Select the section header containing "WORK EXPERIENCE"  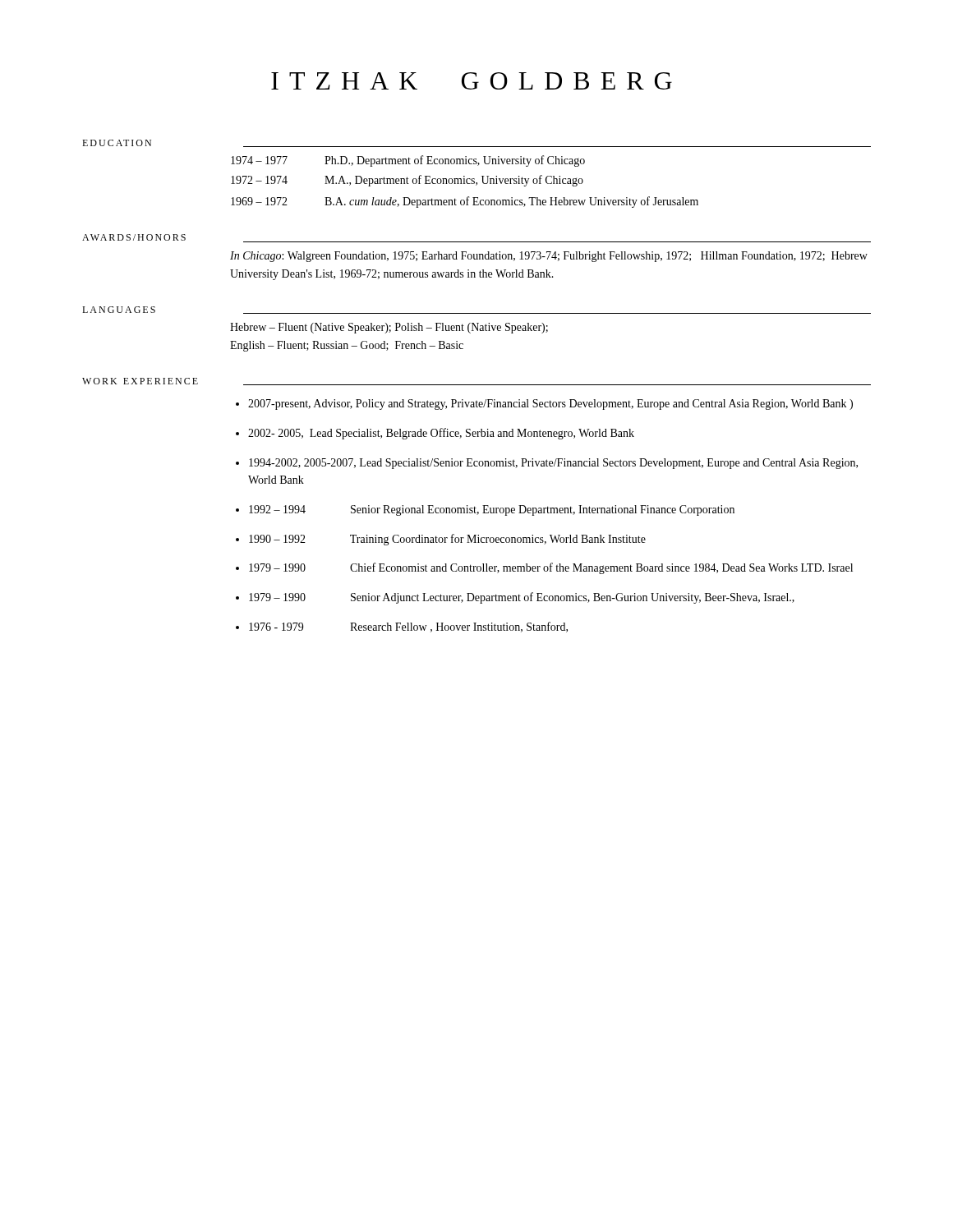pyautogui.click(x=141, y=381)
